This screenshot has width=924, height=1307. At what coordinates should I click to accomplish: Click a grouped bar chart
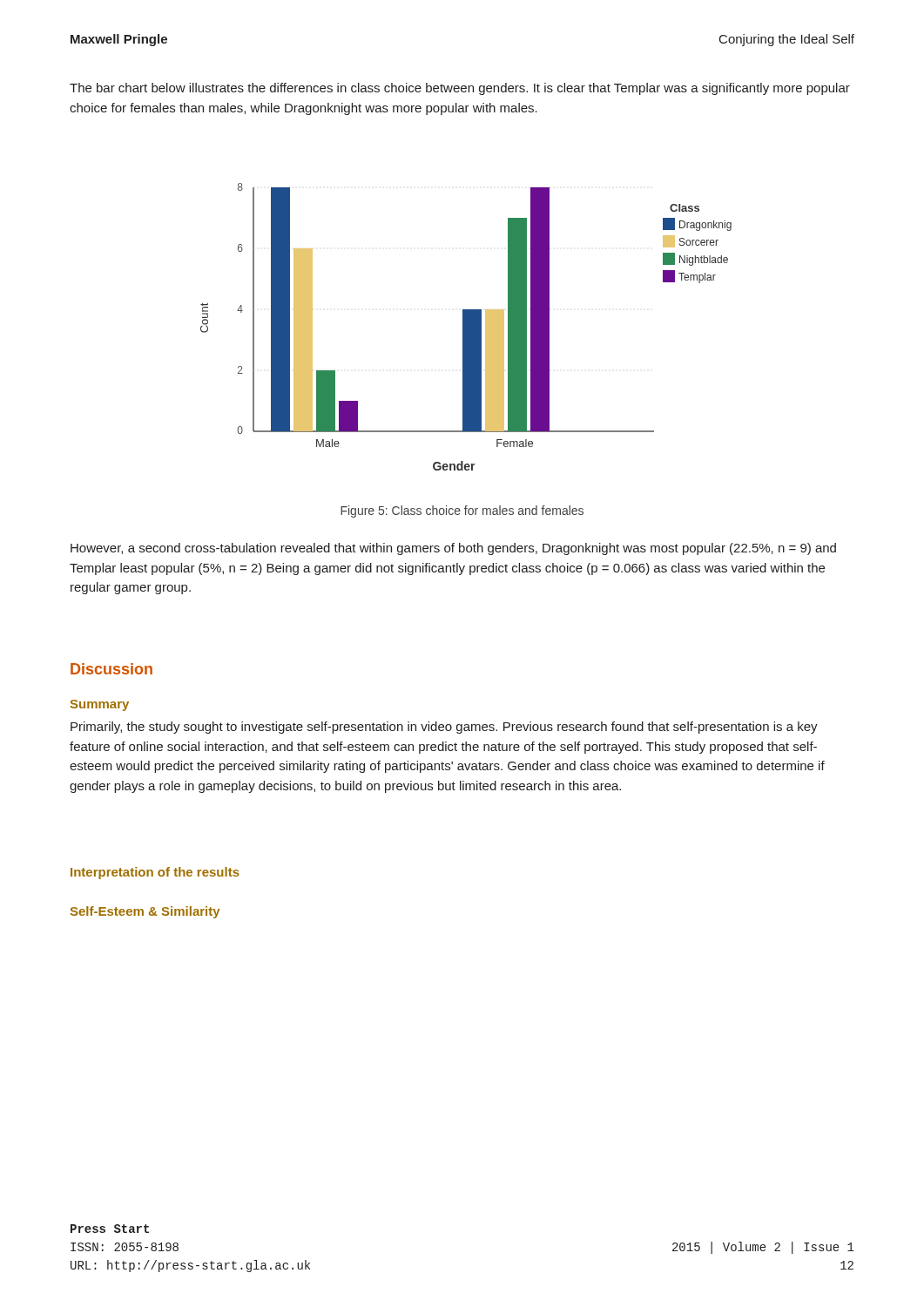pos(462,332)
